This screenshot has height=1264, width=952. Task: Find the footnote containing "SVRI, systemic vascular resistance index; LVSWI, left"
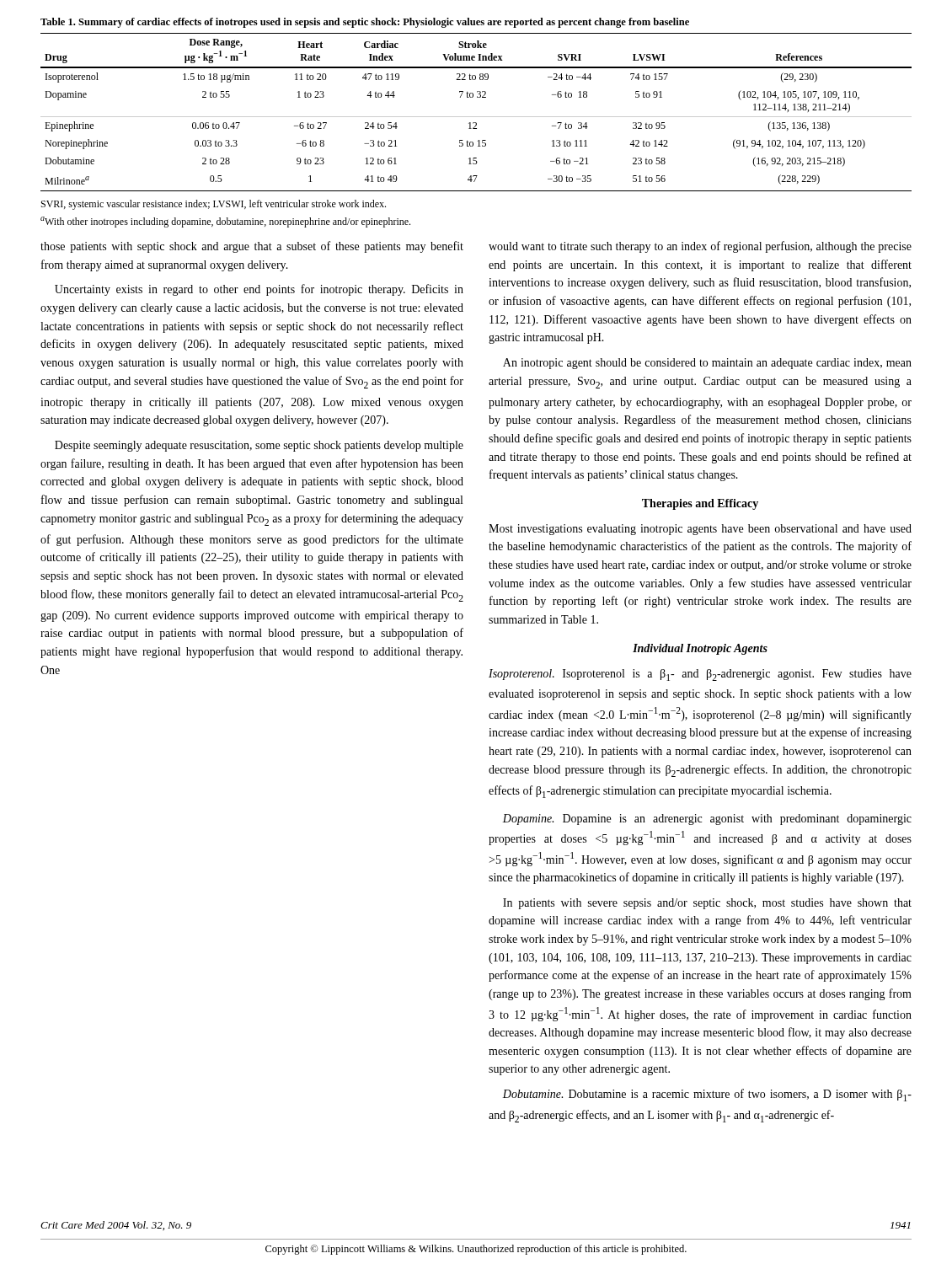pyautogui.click(x=226, y=213)
